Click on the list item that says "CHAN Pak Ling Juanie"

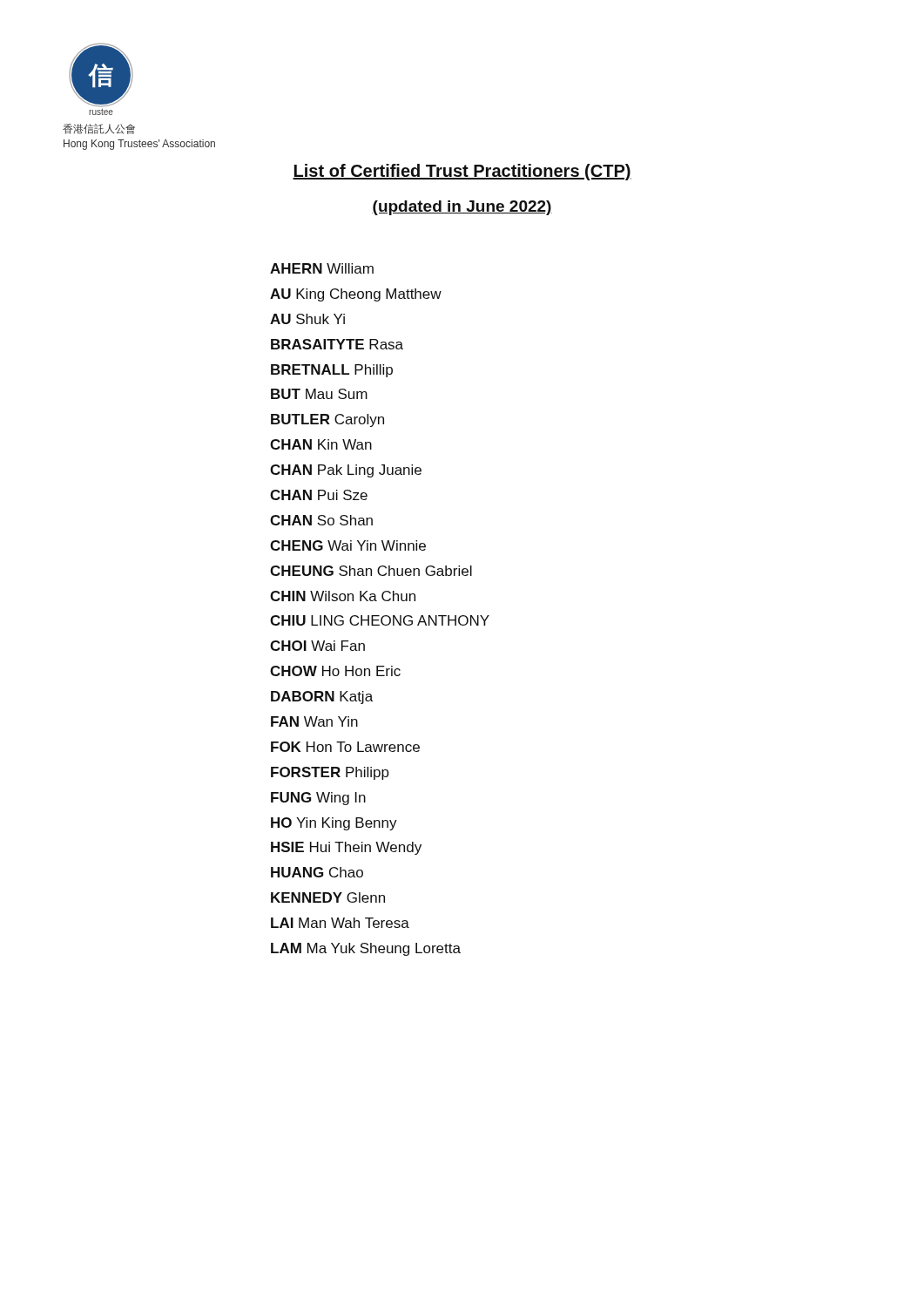(346, 470)
